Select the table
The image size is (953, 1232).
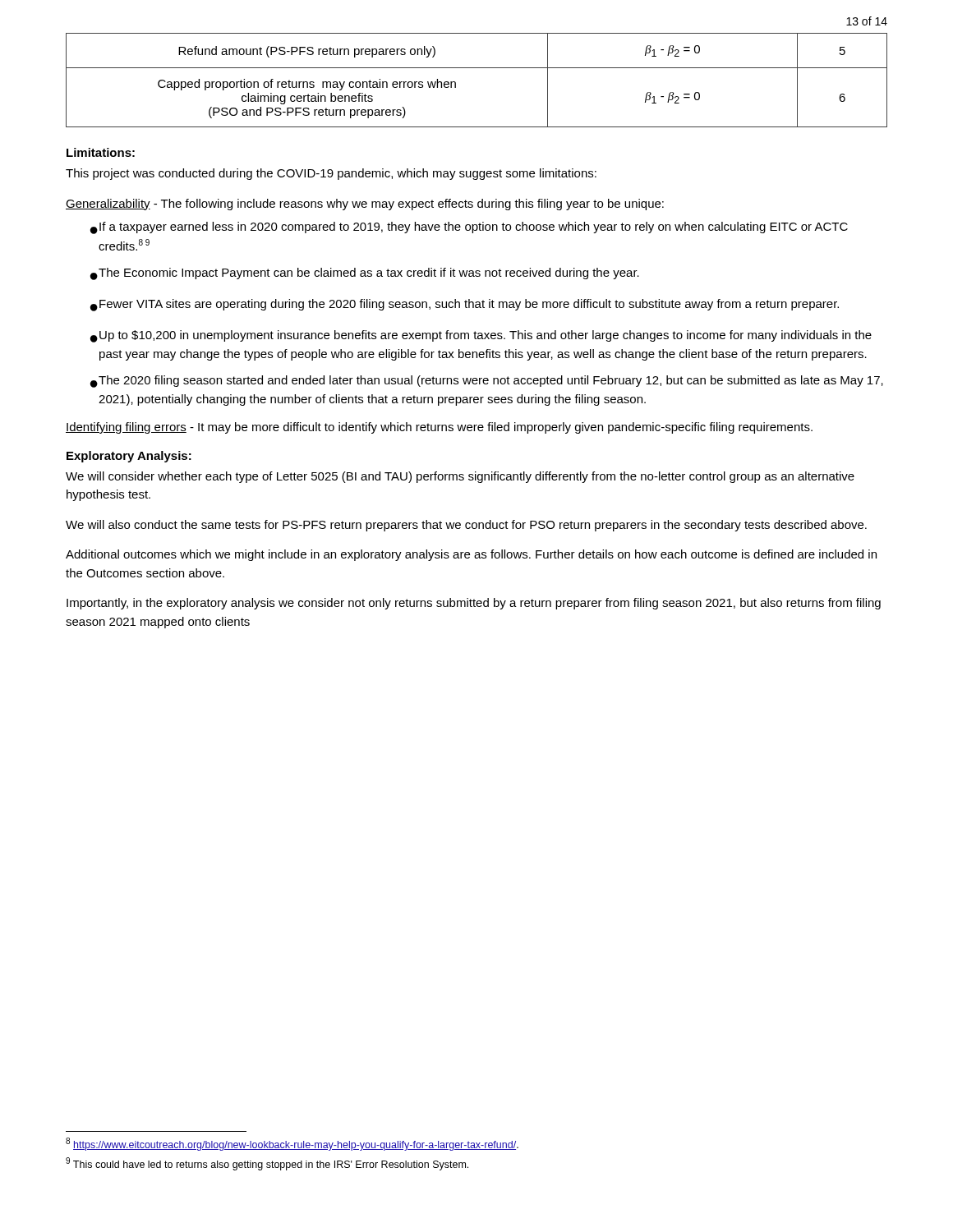(x=476, y=80)
